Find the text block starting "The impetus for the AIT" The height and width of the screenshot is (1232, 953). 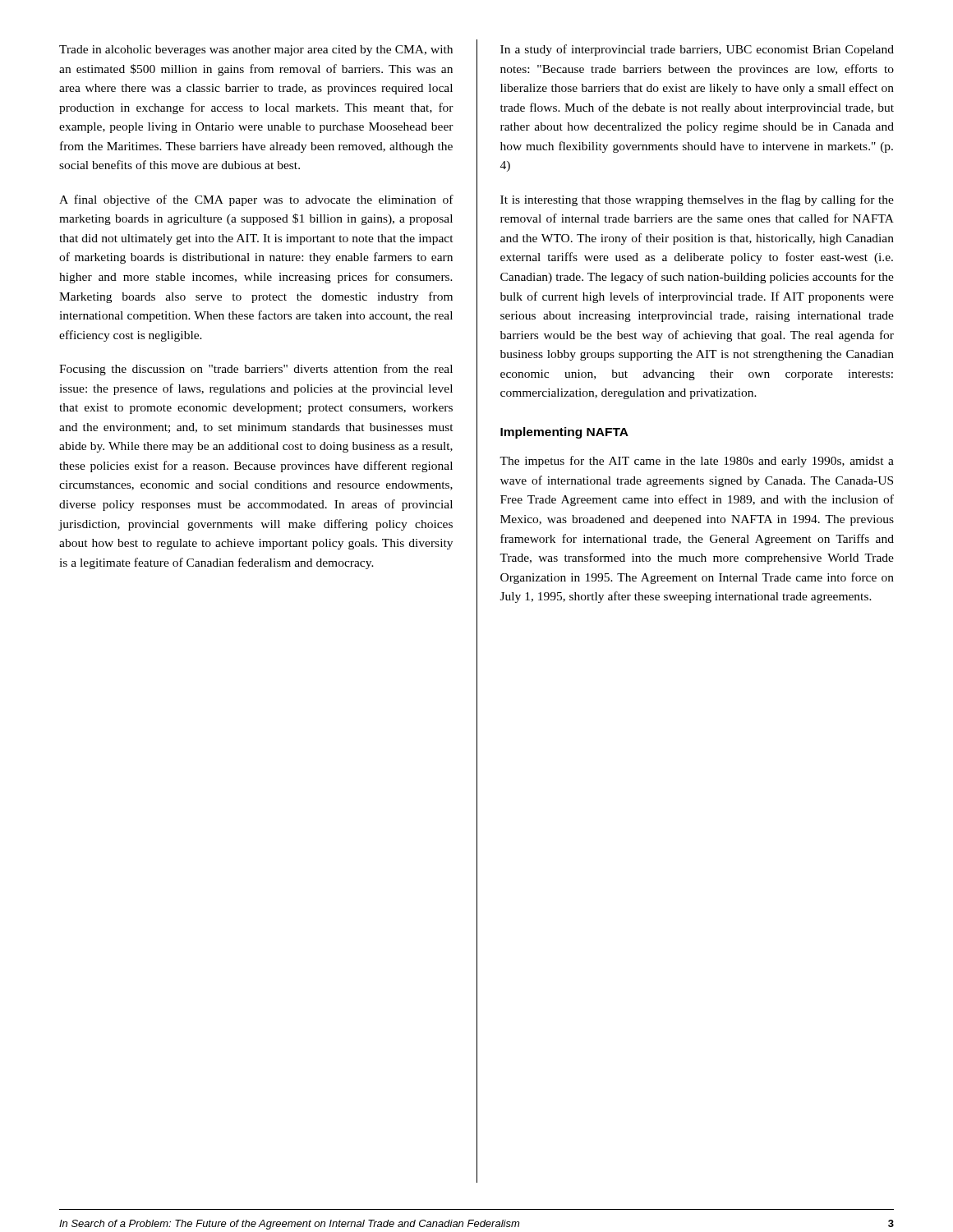697,528
